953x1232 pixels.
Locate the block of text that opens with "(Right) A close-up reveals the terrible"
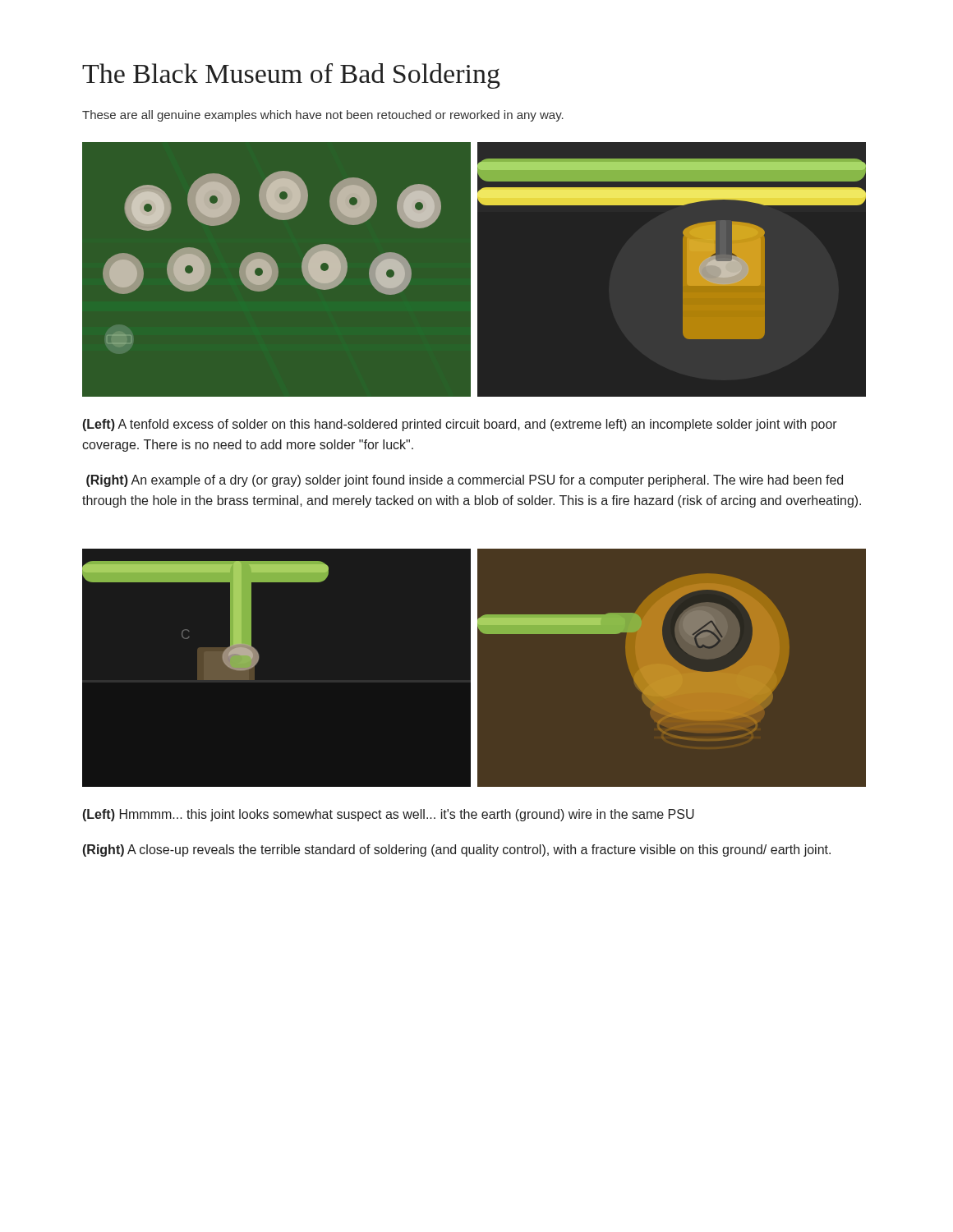click(476, 851)
